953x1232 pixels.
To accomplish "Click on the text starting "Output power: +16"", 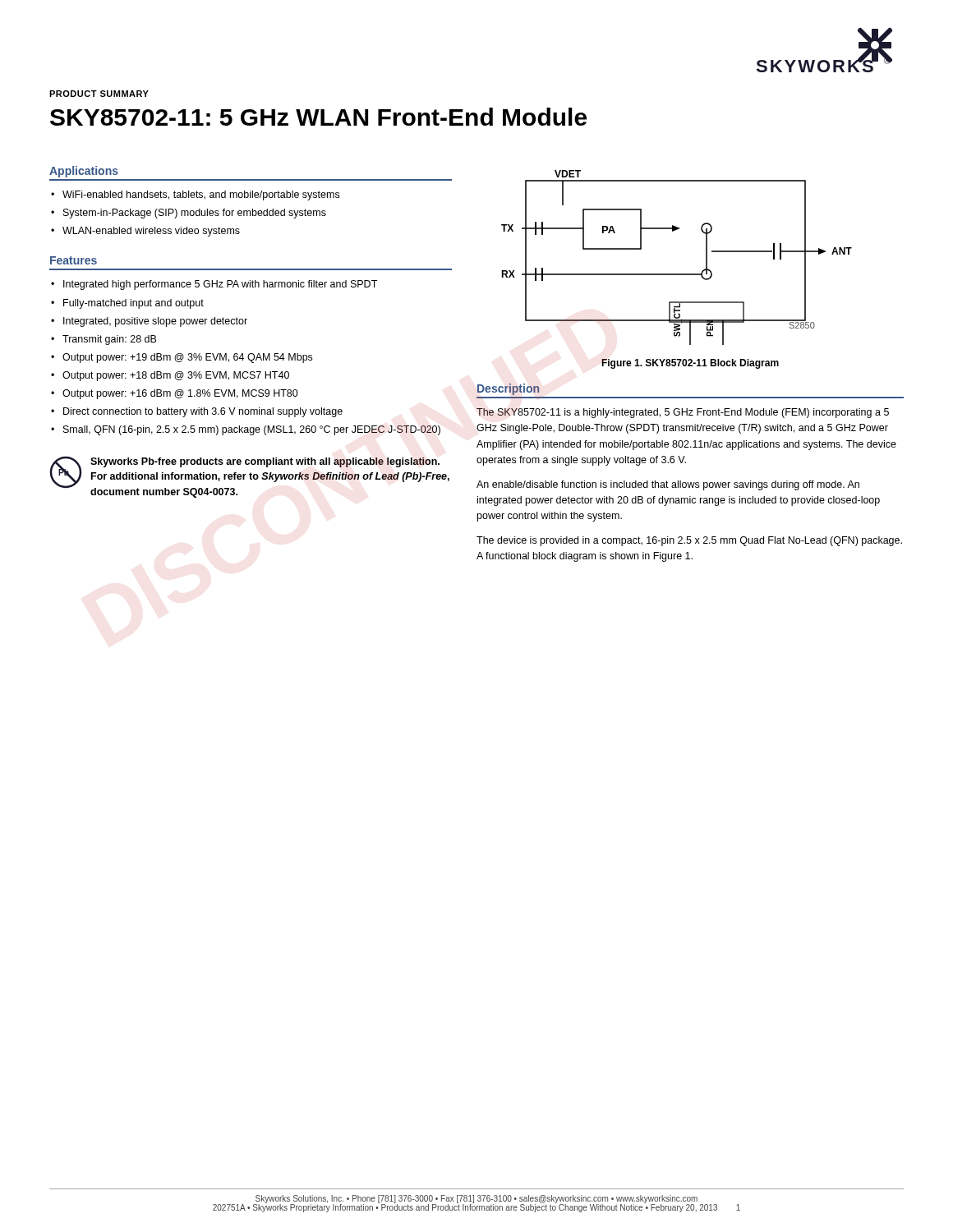I will point(180,394).
